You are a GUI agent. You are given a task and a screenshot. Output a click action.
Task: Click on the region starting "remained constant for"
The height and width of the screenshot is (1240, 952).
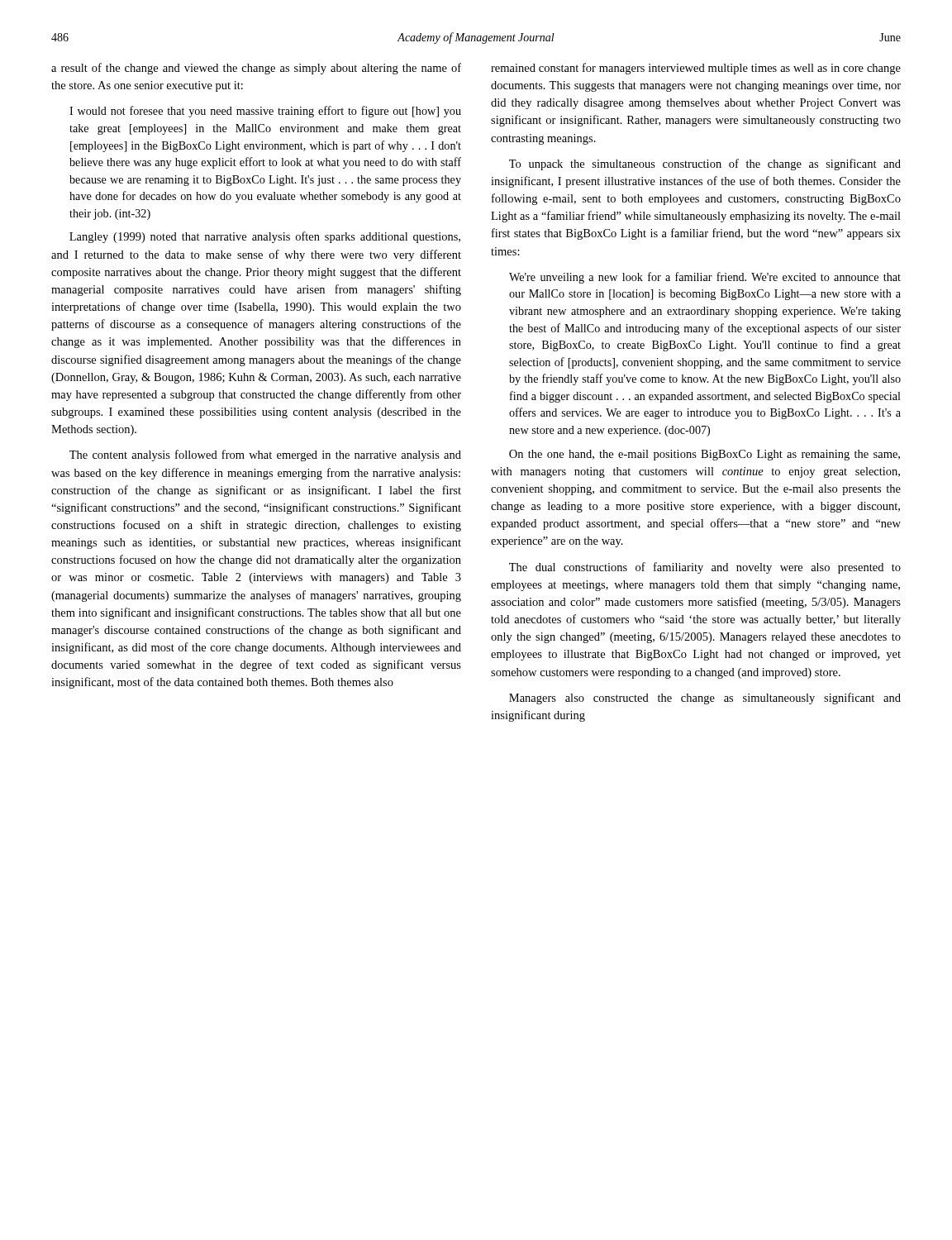(696, 103)
